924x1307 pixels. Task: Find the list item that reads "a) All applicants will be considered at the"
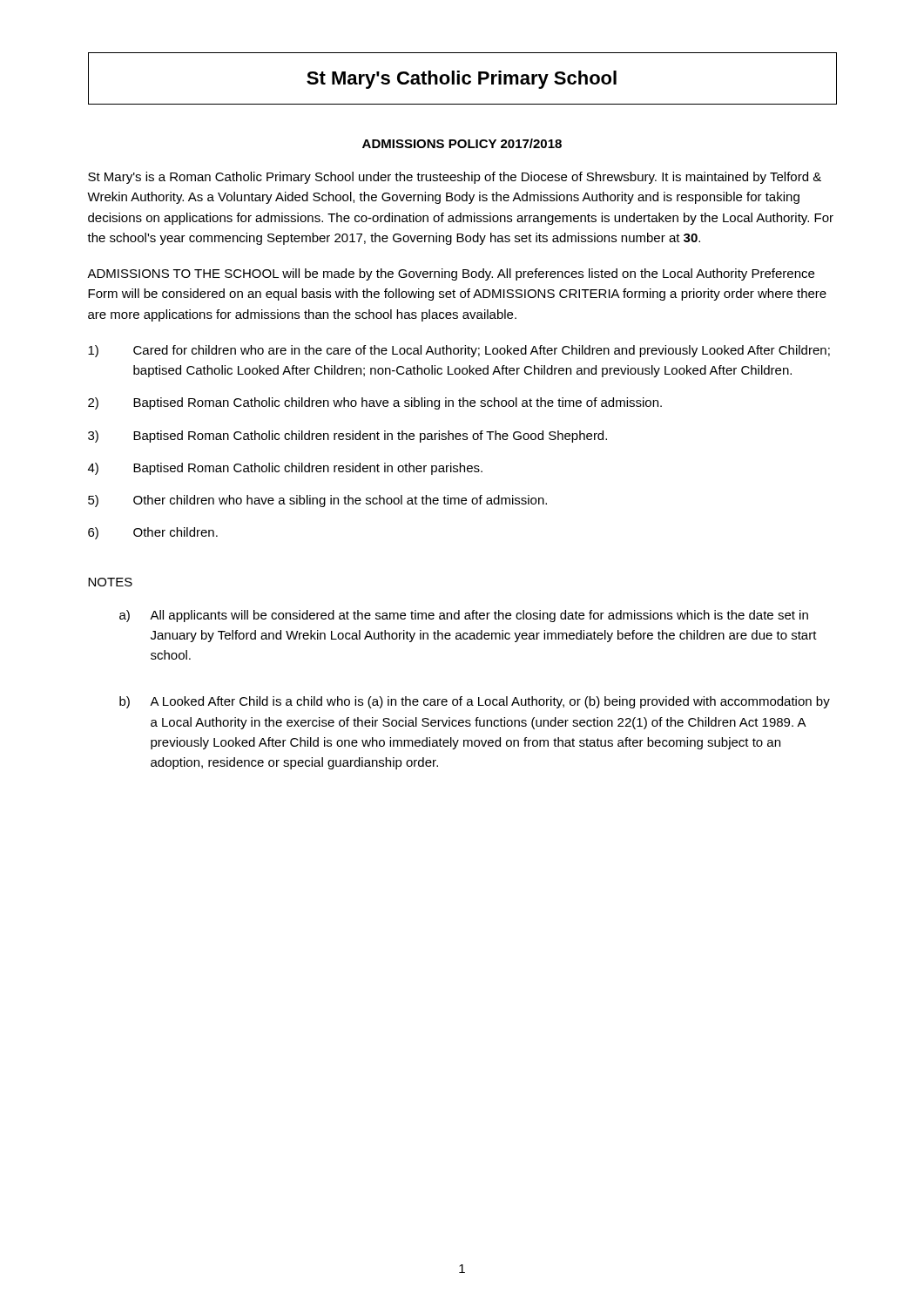tap(478, 635)
